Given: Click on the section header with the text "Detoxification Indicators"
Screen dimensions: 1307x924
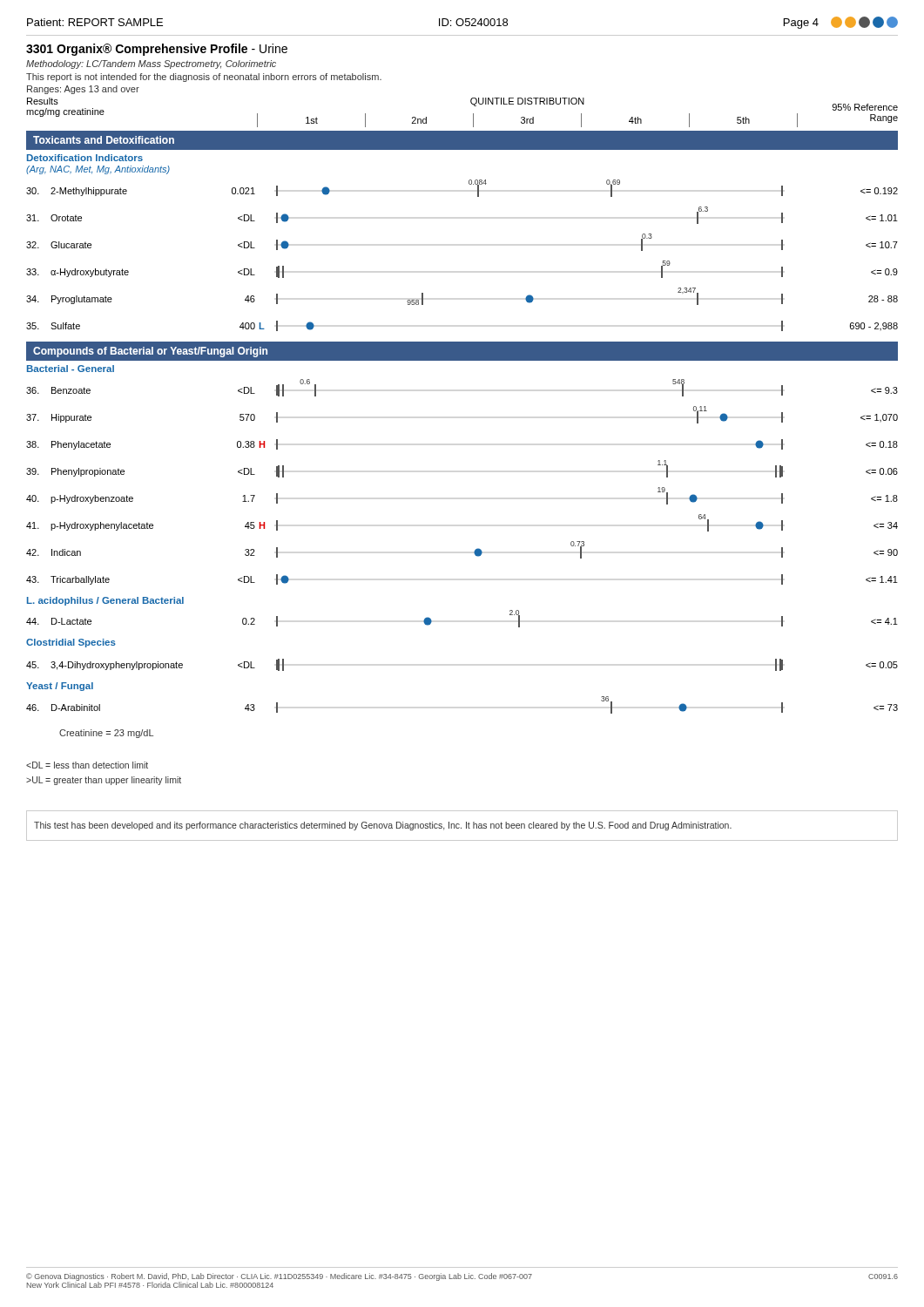Looking at the screenshot, I should [85, 158].
